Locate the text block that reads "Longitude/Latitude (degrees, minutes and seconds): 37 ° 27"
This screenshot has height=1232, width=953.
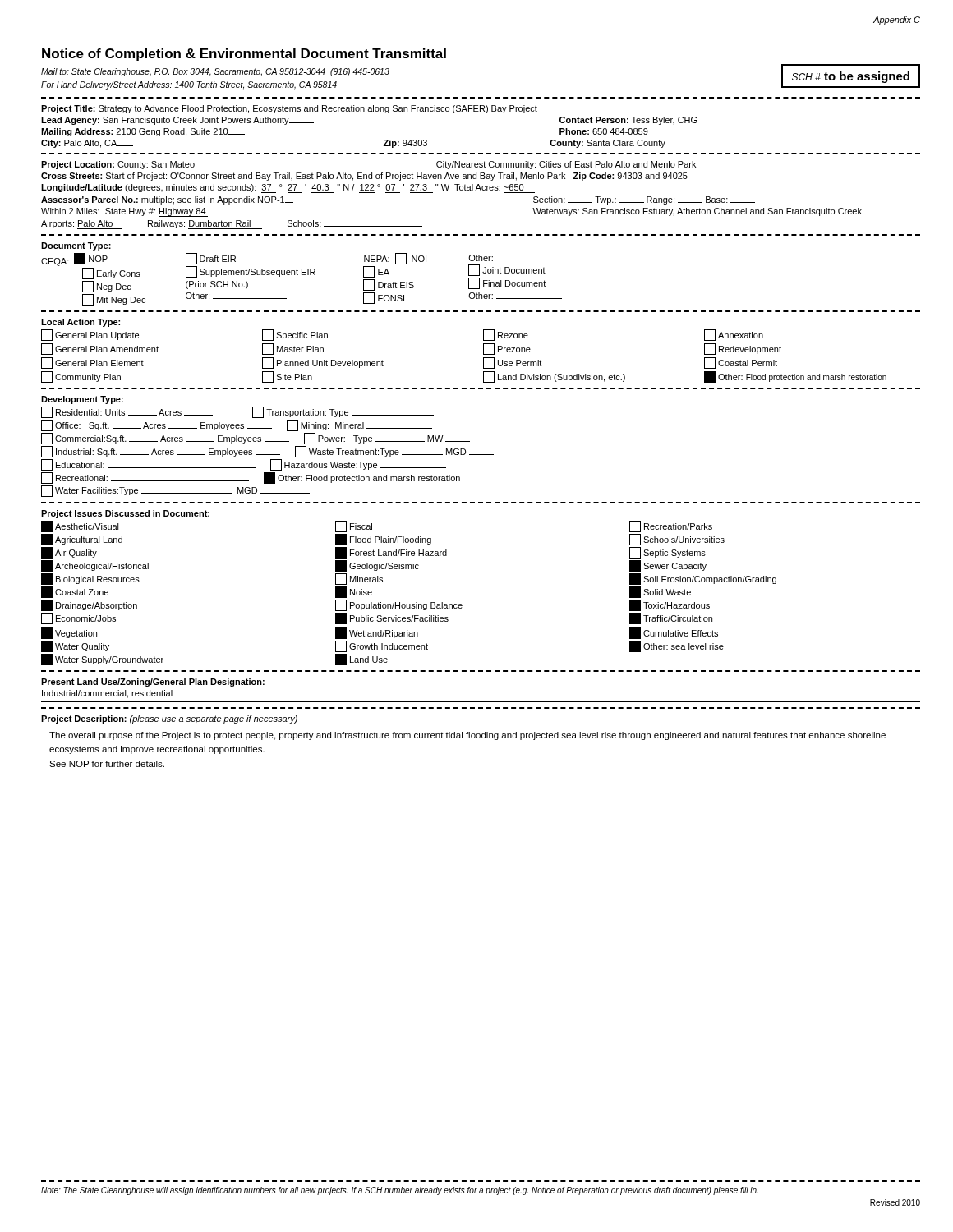[288, 187]
